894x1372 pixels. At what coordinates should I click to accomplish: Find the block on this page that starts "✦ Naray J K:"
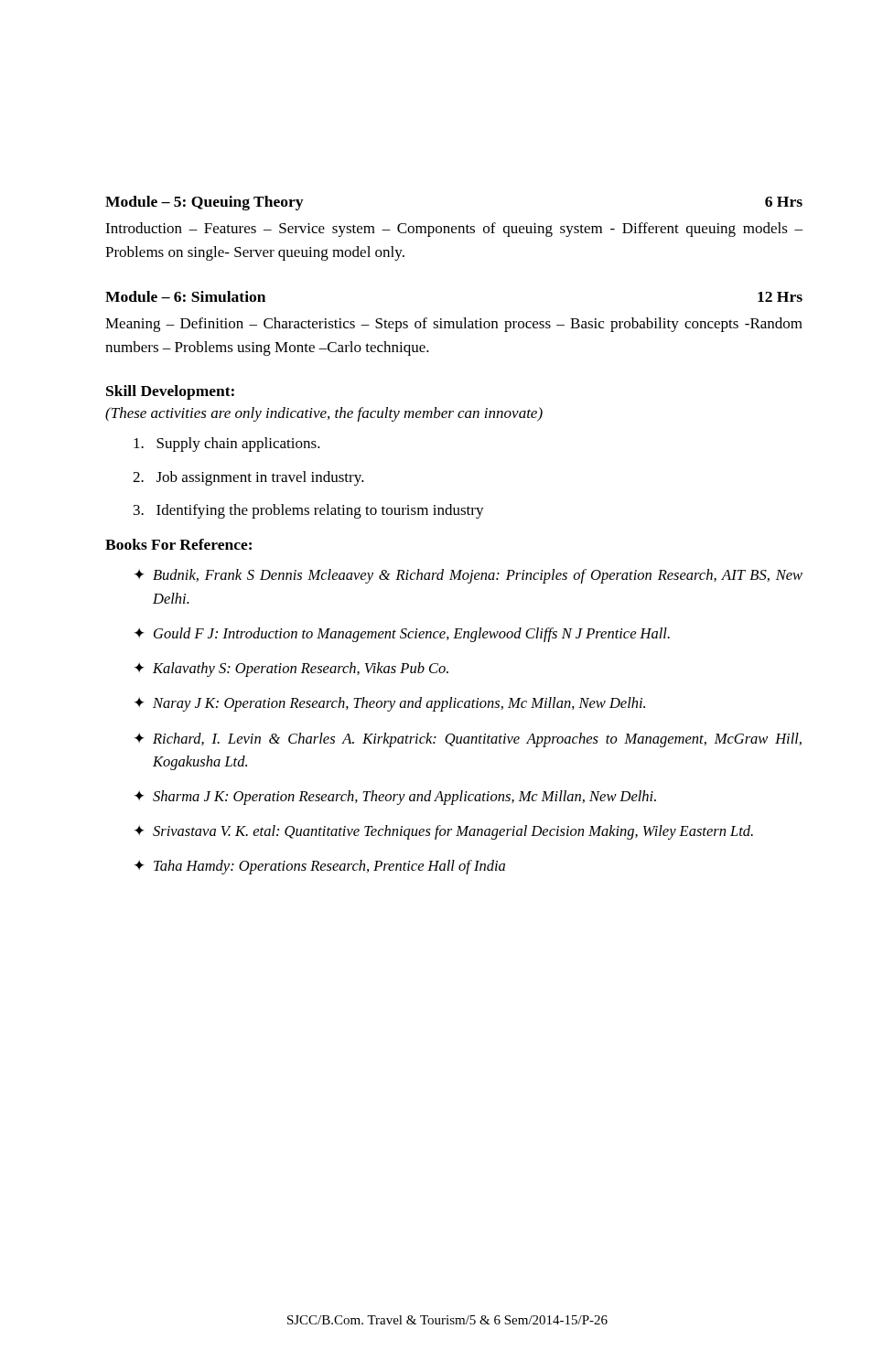click(390, 704)
